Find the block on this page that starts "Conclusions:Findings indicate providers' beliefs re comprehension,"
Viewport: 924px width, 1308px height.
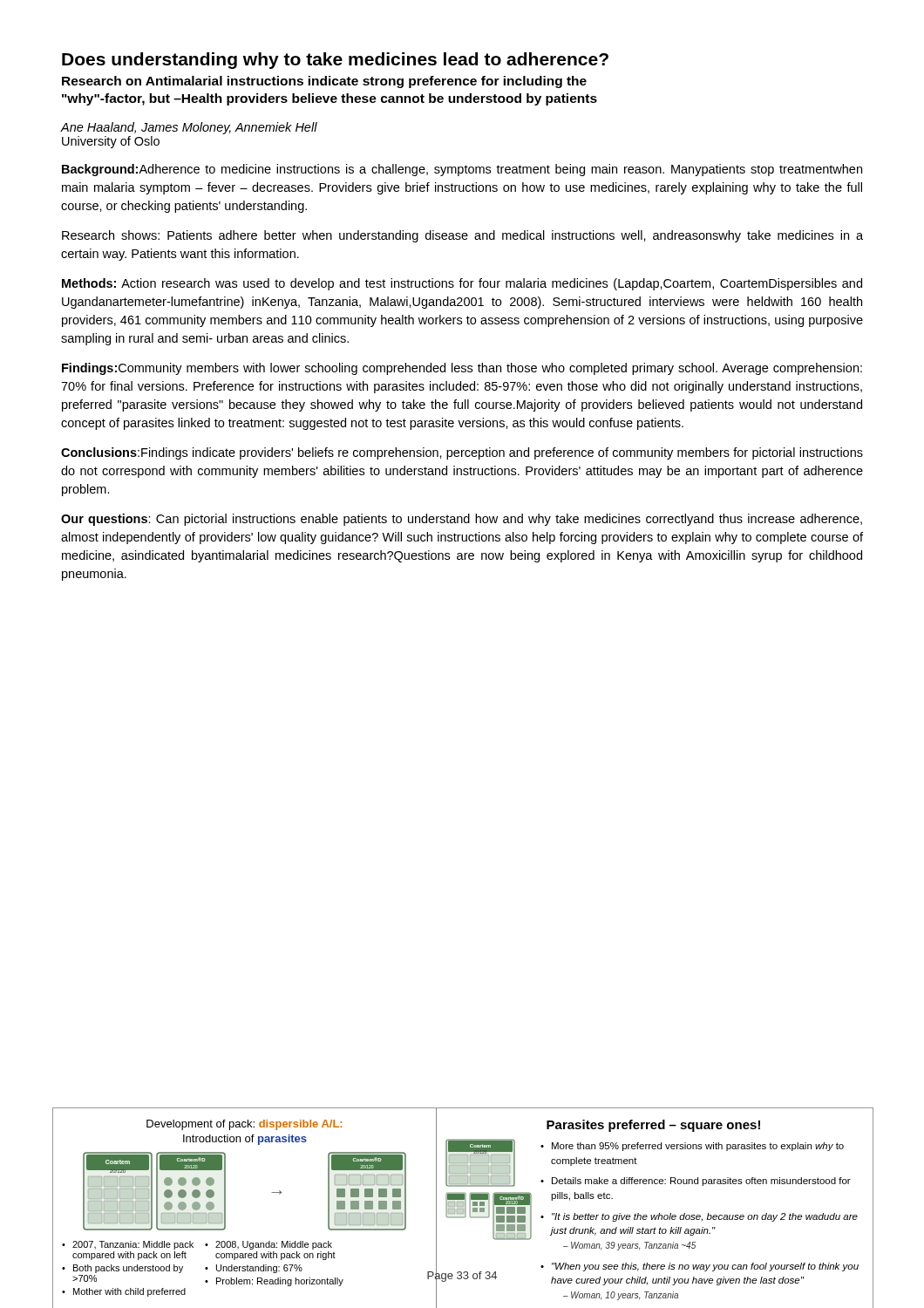coord(462,471)
